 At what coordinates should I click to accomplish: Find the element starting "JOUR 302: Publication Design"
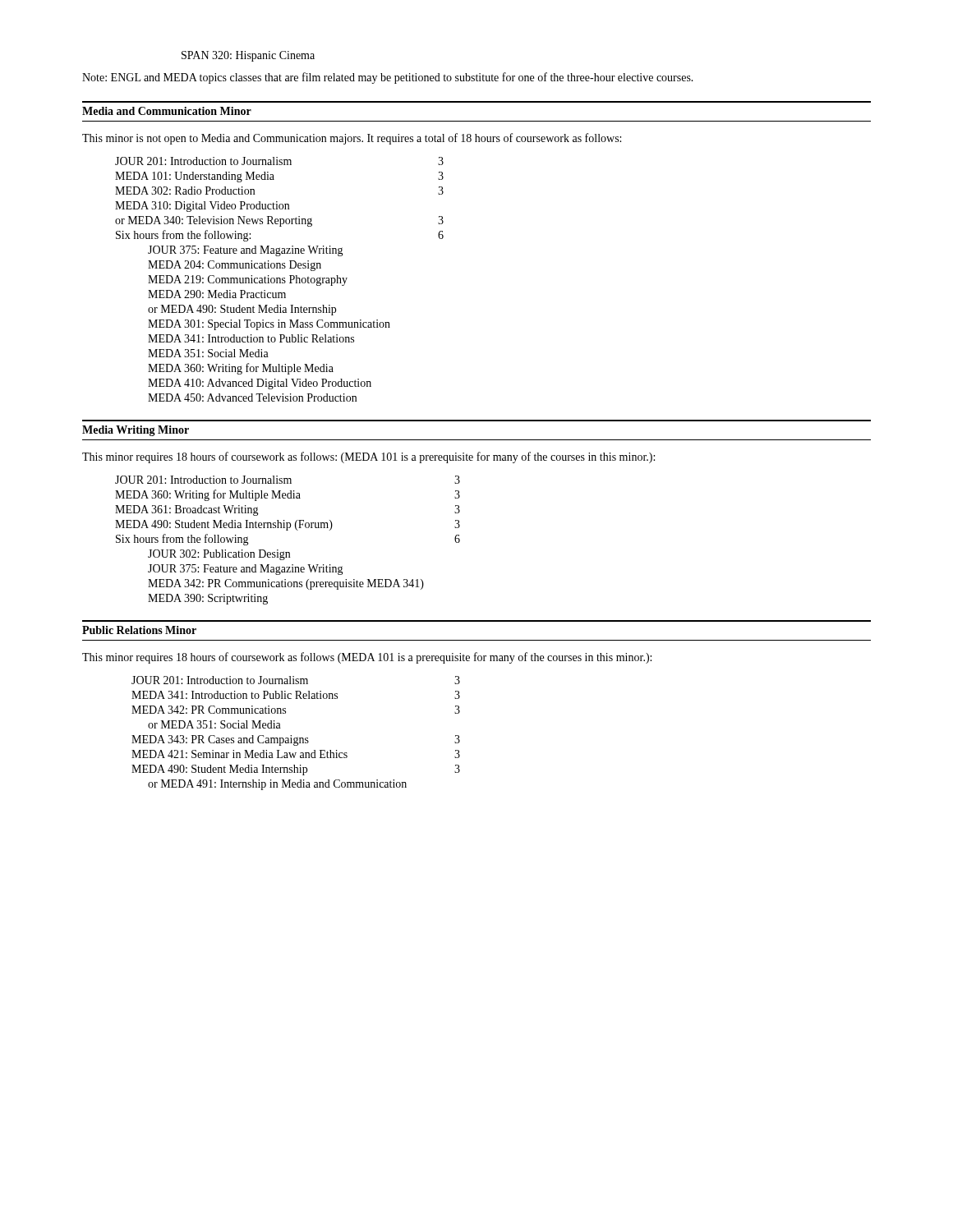pos(219,554)
